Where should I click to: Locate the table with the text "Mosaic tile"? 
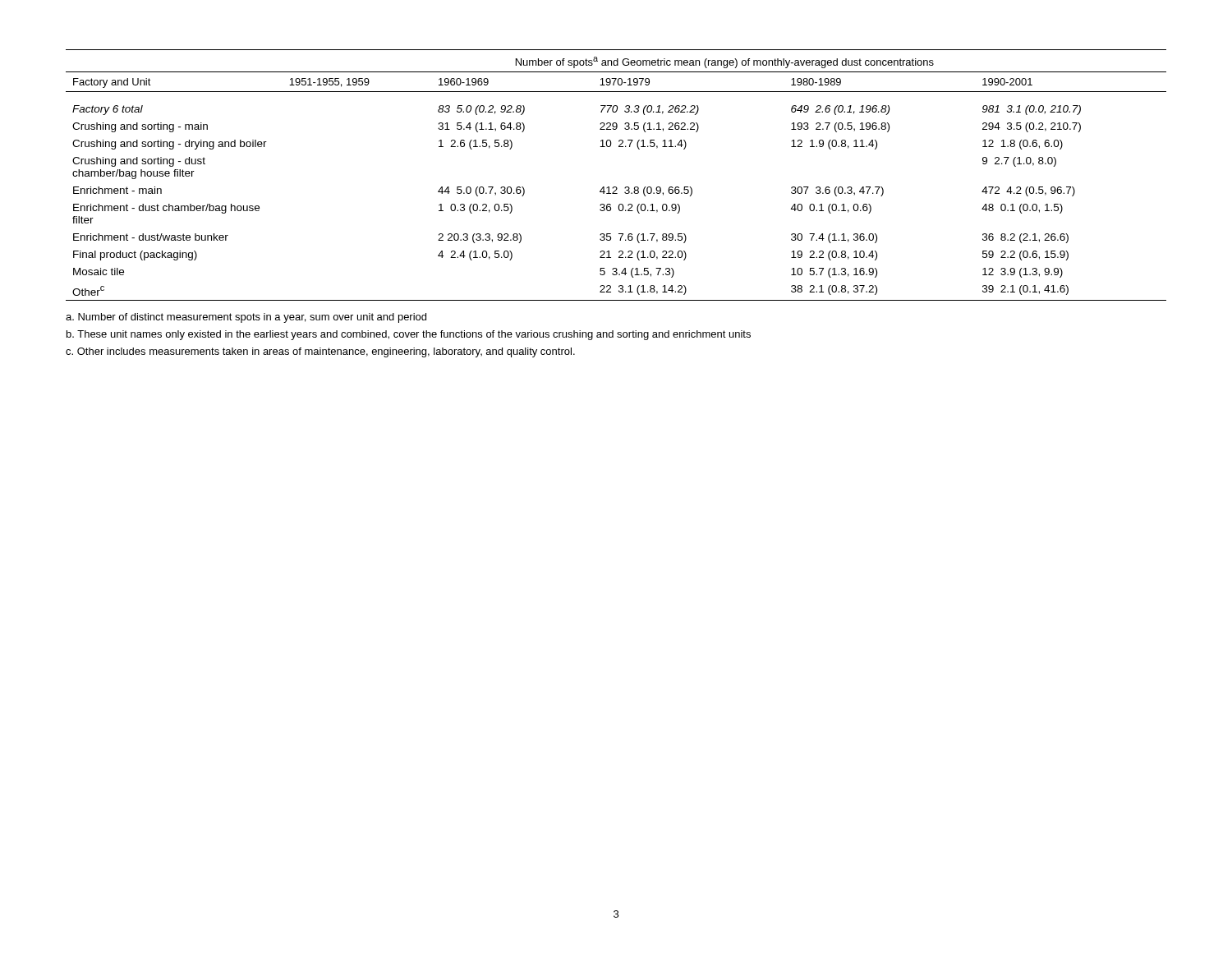tap(616, 175)
